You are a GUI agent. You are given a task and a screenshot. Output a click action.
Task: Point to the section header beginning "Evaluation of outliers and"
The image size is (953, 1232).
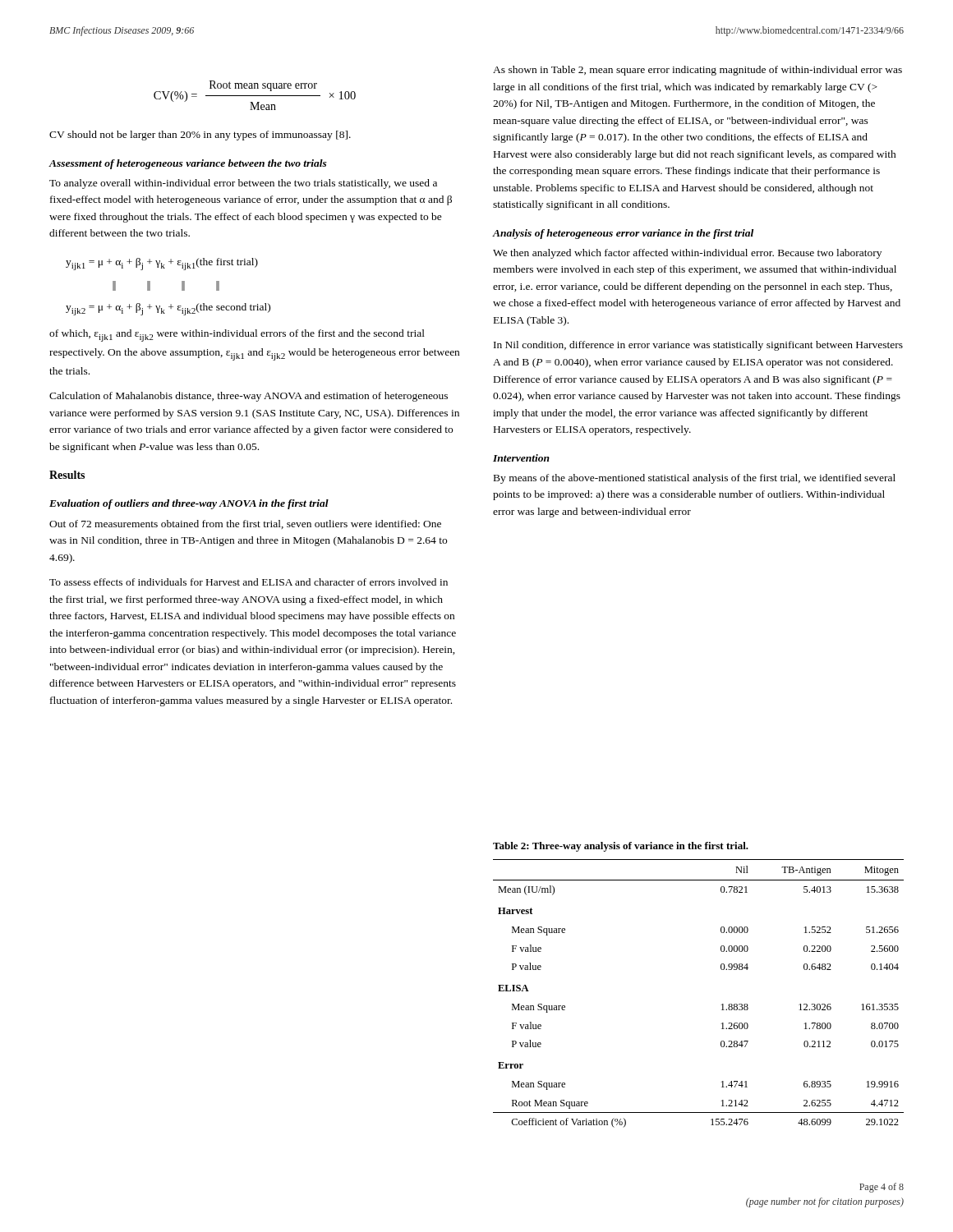point(189,503)
